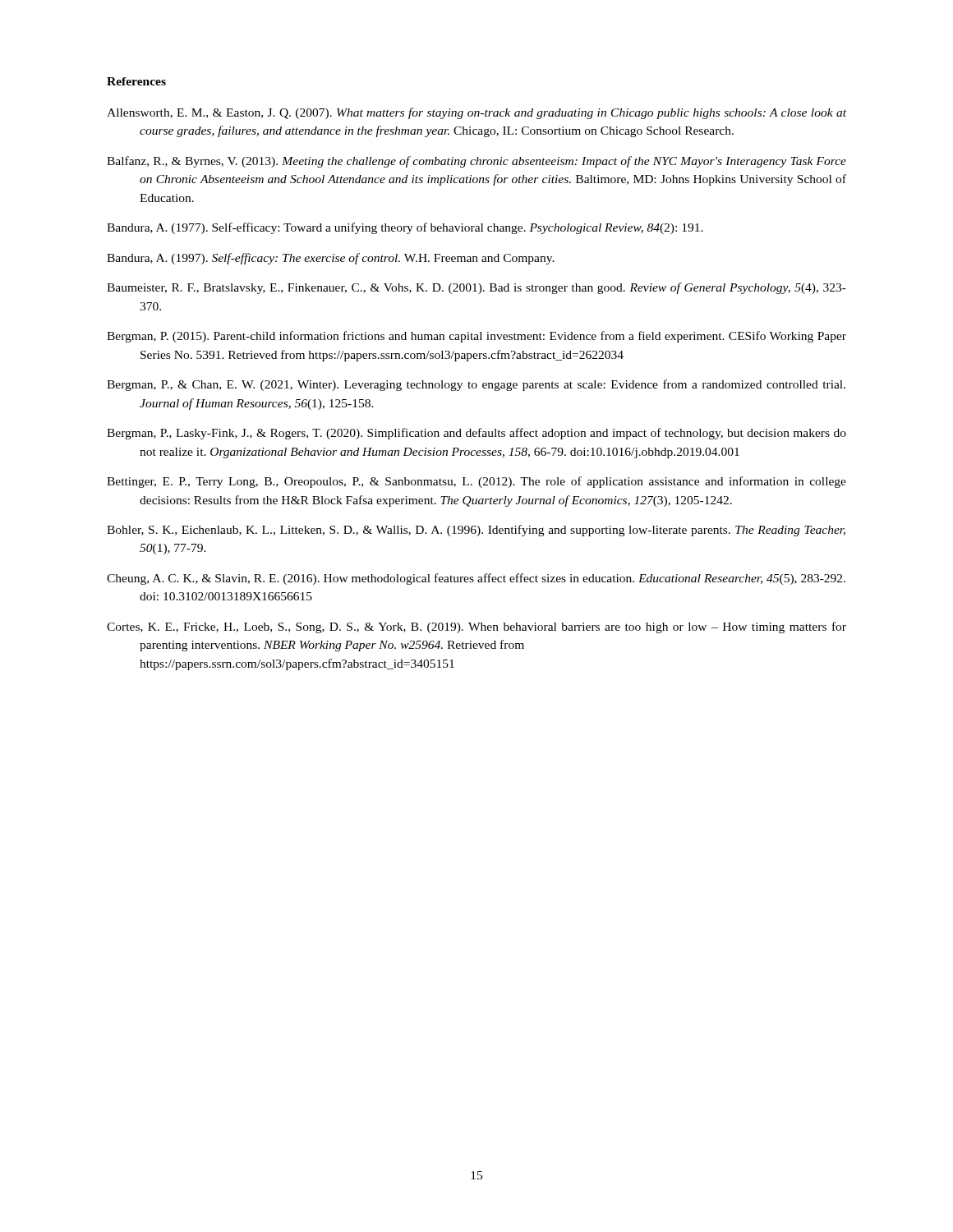953x1232 pixels.
Task: Navigate to the element starting "Bettinger, E. P., Terry Long, B., Oreopoulos, P.,"
Action: coord(476,491)
